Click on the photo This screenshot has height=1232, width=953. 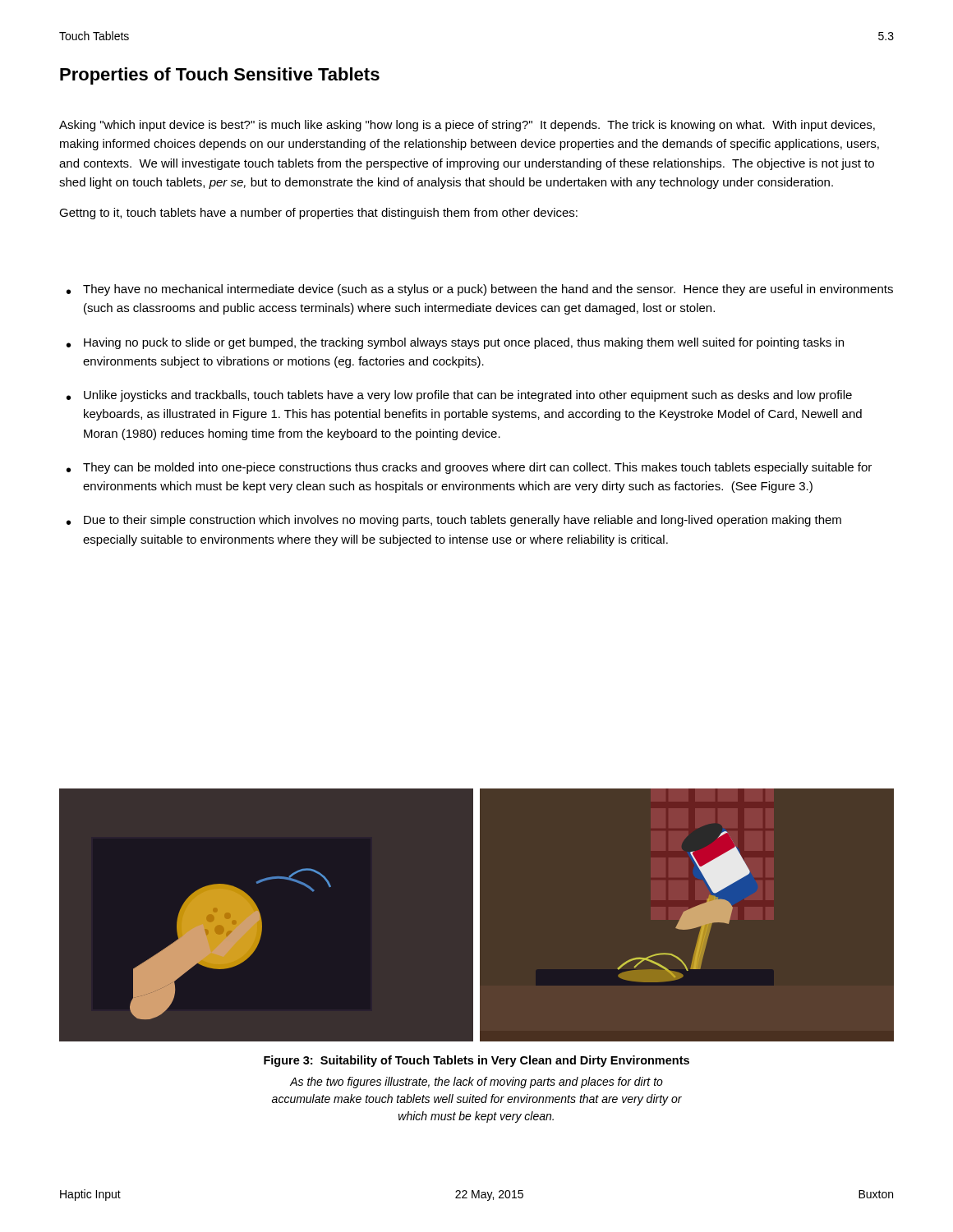pyautogui.click(x=476, y=916)
